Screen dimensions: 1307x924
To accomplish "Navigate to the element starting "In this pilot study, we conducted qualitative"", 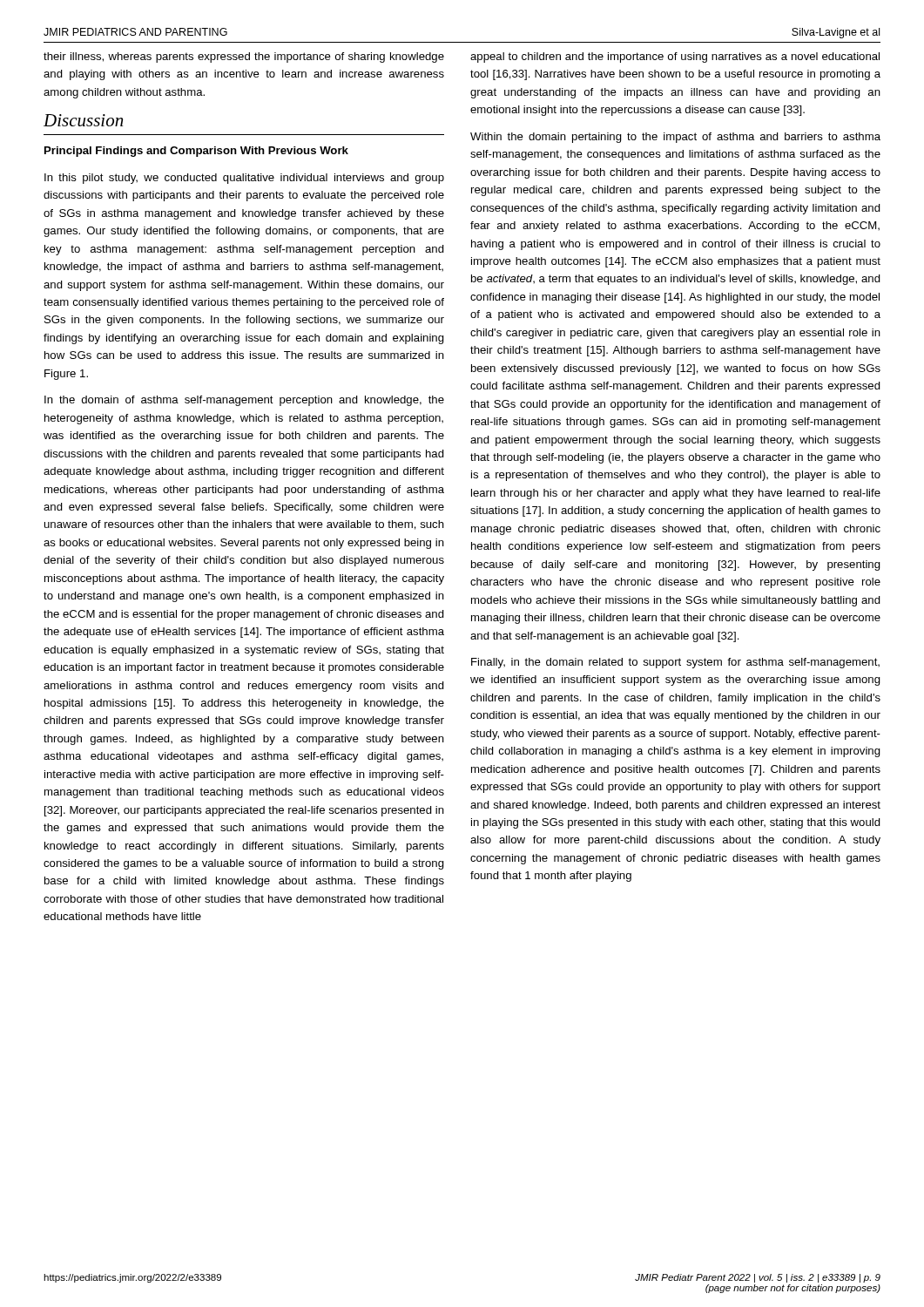I will (x=244, y=276).
